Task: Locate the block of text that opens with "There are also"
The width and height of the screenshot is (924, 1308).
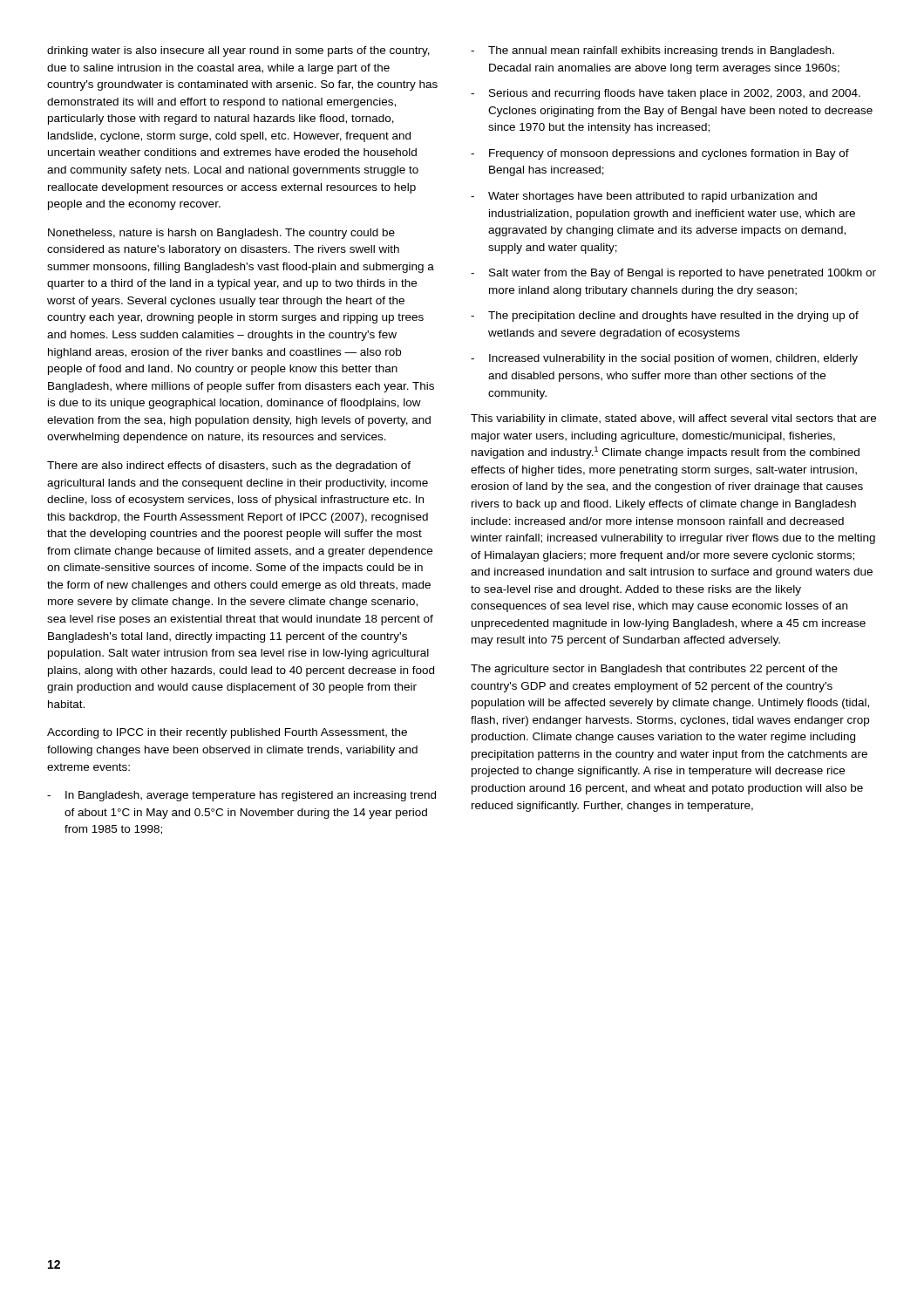Action: [241, 585]
